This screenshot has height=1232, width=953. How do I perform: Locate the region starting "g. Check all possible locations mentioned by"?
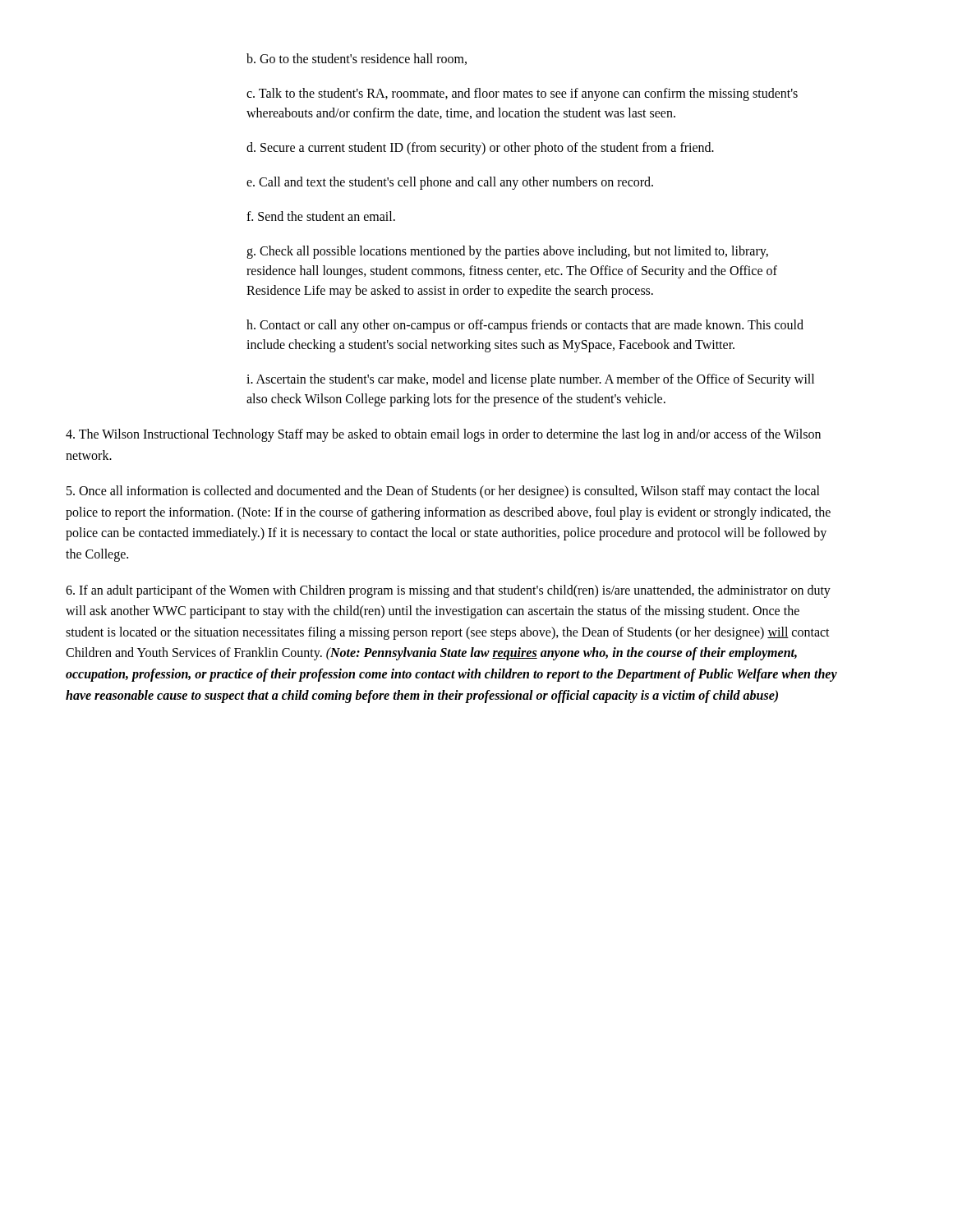coord(512,271)
